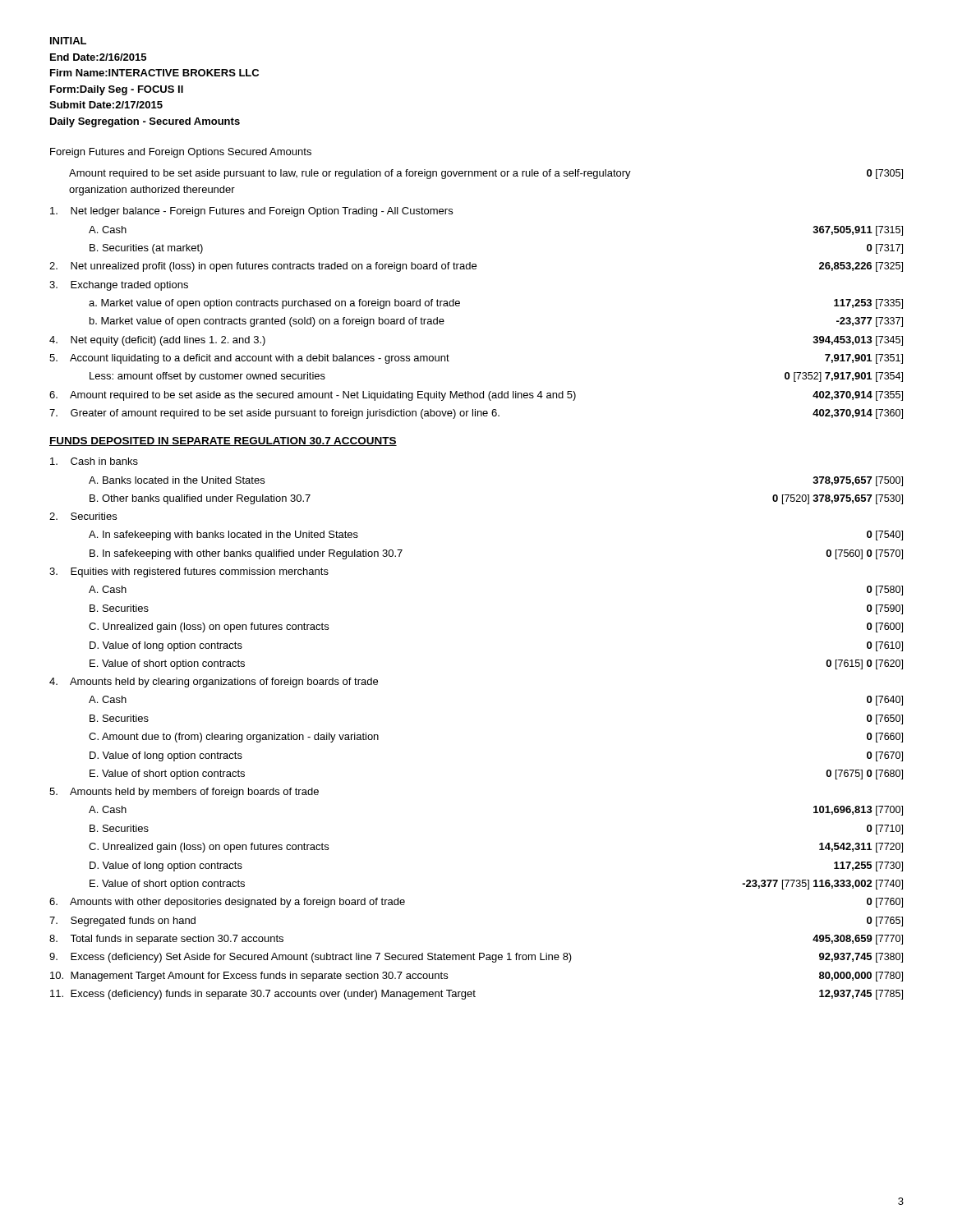Image resolution: width=953 pixels, height=1232 pixels.
Task: Point to the element starting "10. Management Target Amount"
Action: (x=254, y=976)
